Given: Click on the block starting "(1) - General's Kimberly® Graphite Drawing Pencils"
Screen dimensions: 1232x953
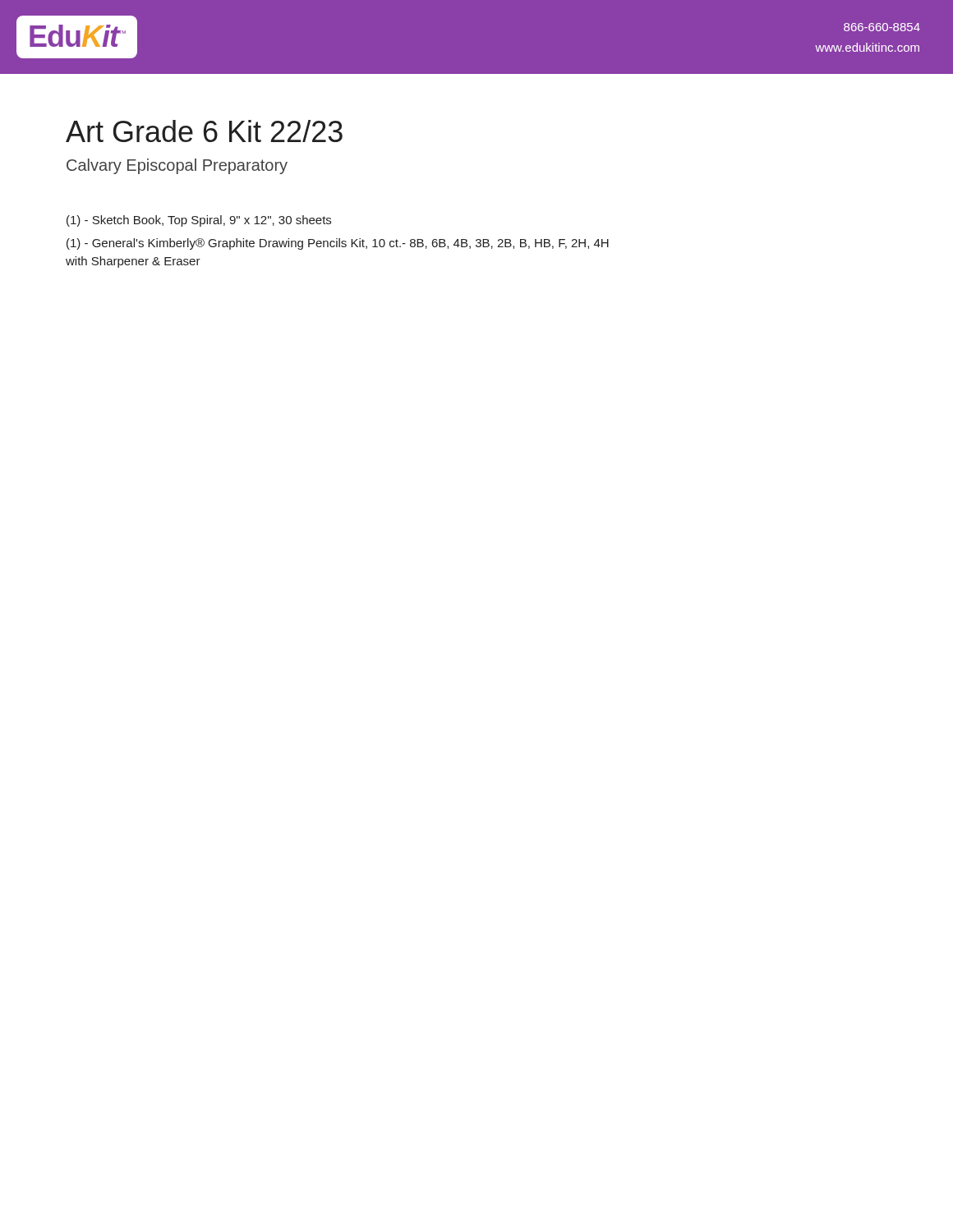Looking at the screenshot, I should [x=338, y=252].
